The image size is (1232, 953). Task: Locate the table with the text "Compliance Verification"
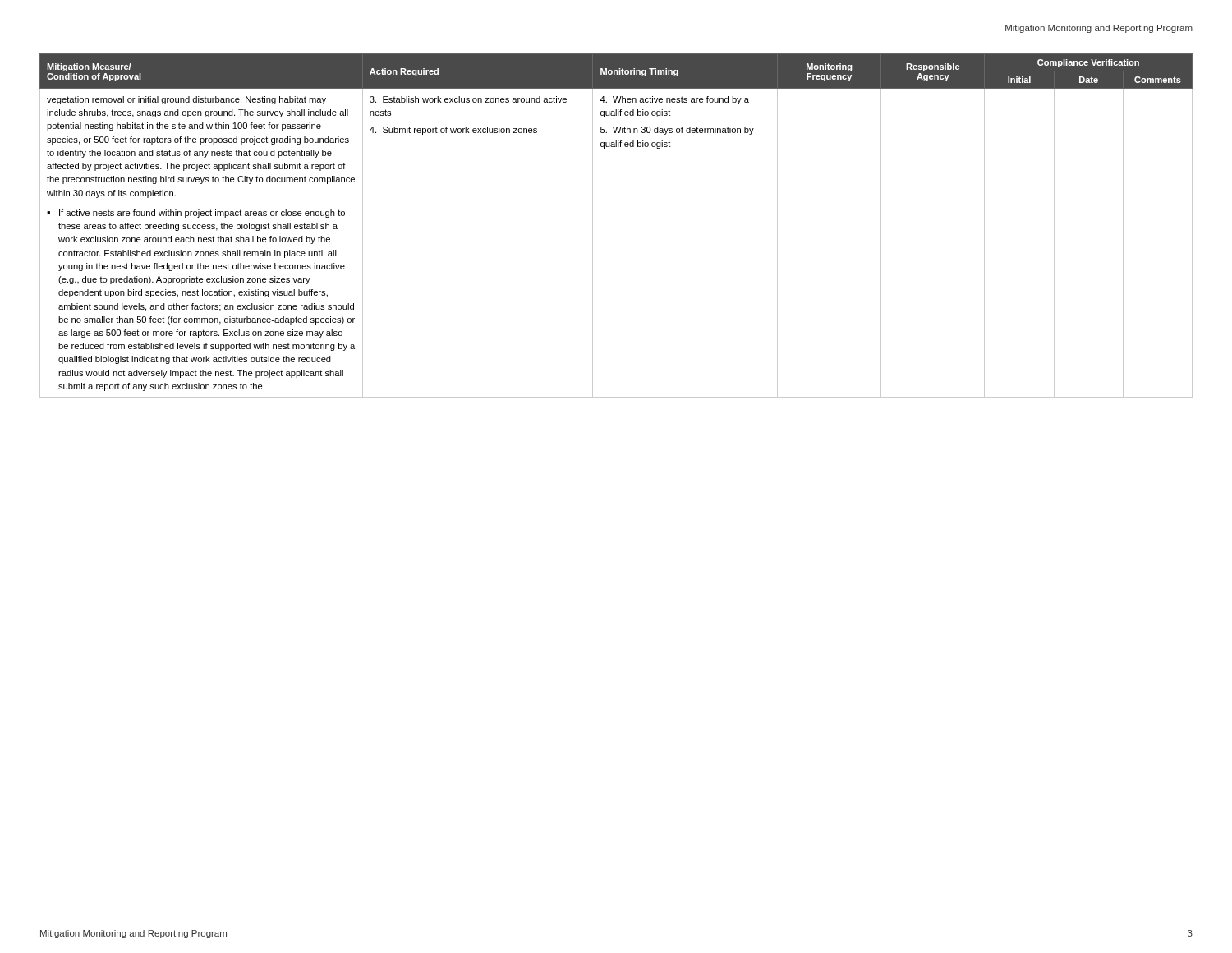616,226
